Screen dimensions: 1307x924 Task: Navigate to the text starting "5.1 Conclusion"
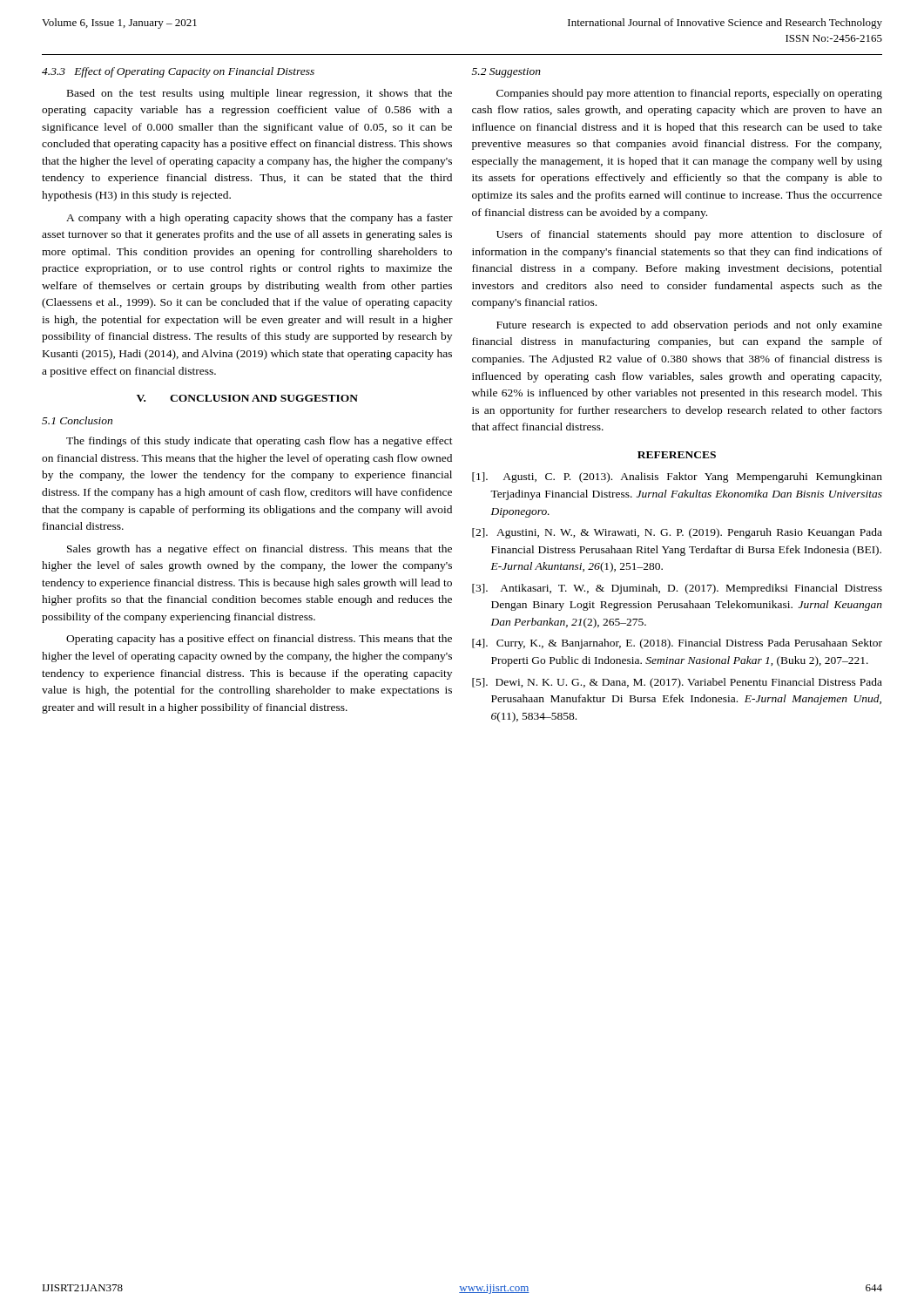coord(77,420)
